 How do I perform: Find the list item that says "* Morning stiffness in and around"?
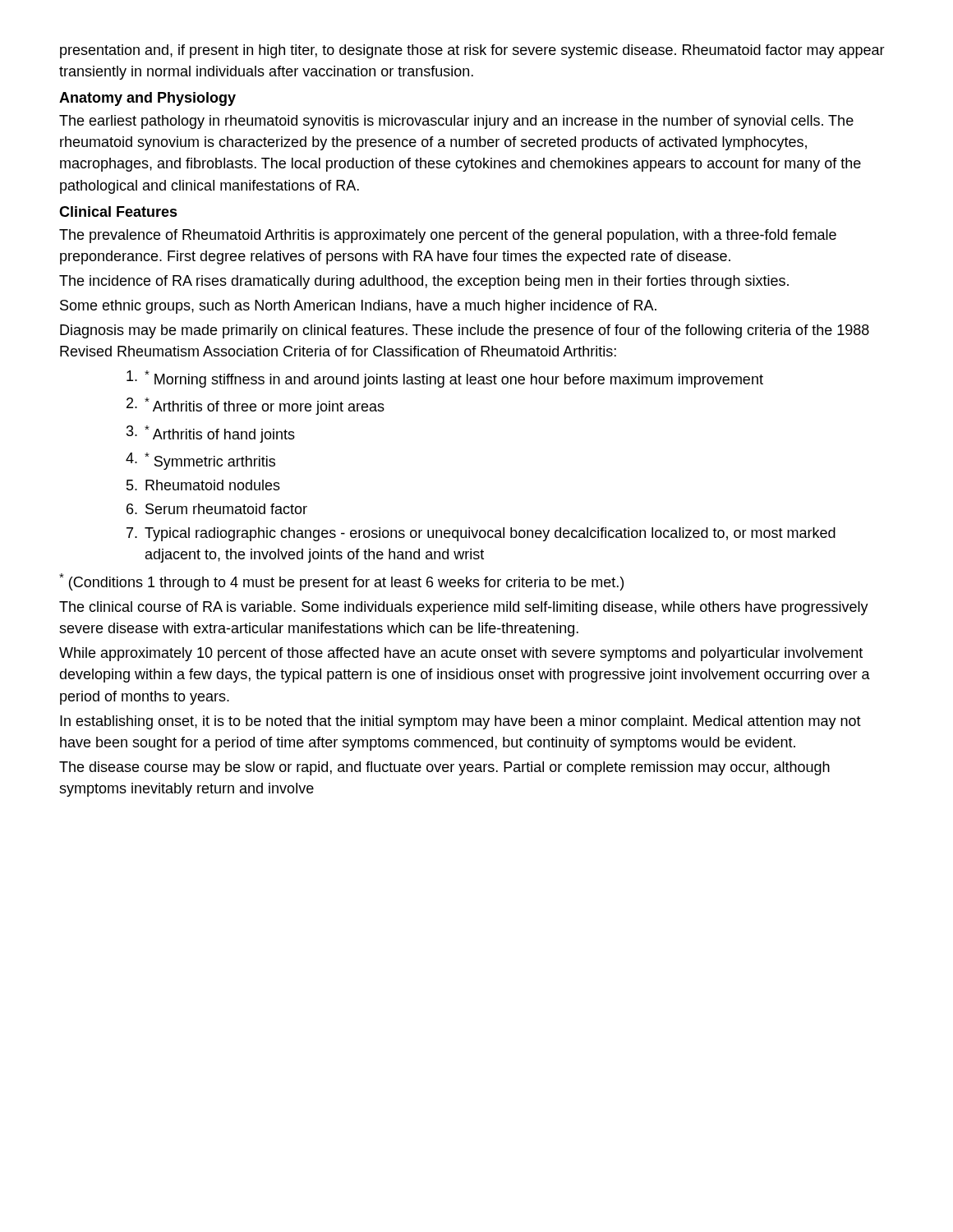501,378
